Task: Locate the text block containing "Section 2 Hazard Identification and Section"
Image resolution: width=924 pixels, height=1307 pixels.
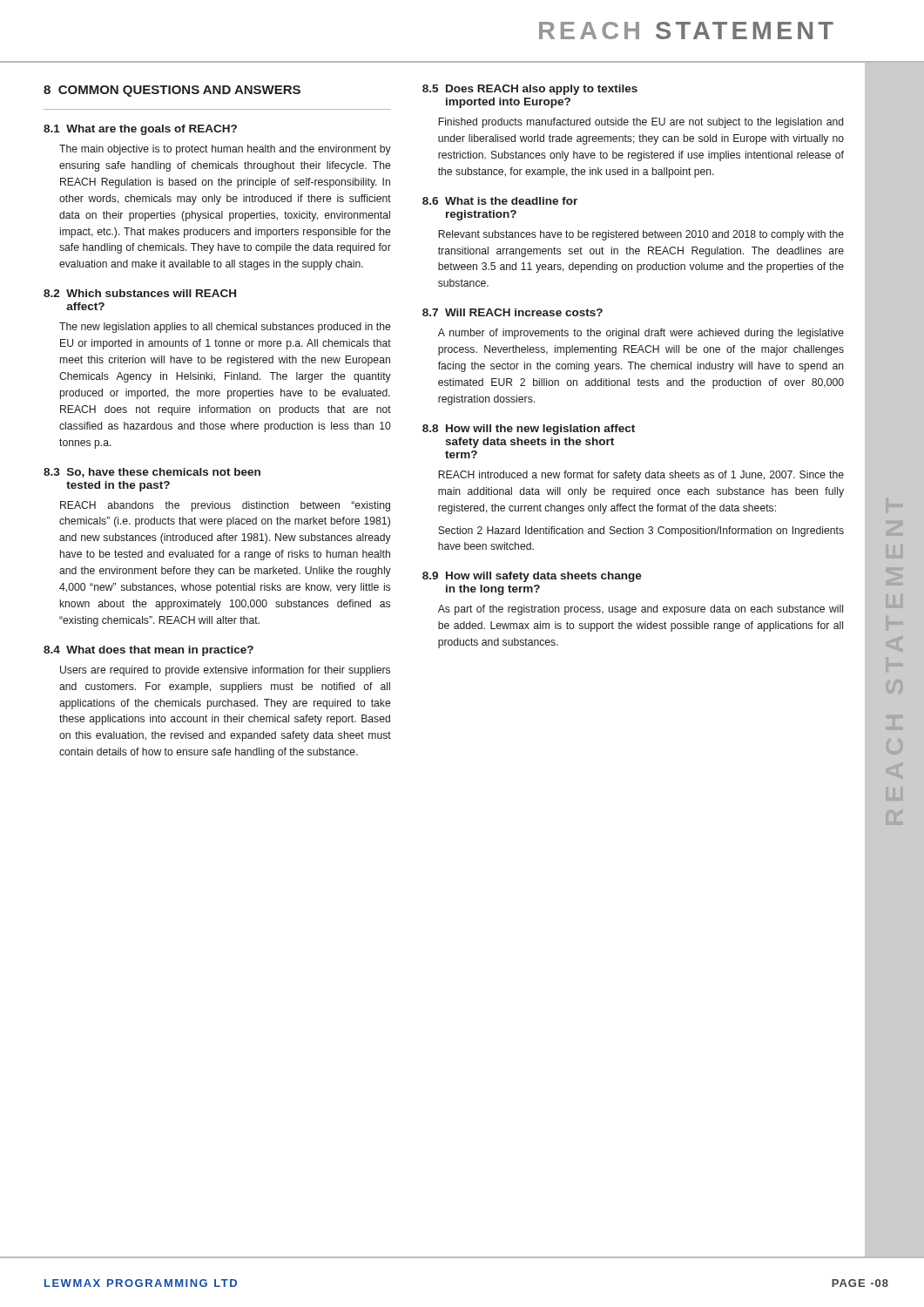Action: pos(641,538)
